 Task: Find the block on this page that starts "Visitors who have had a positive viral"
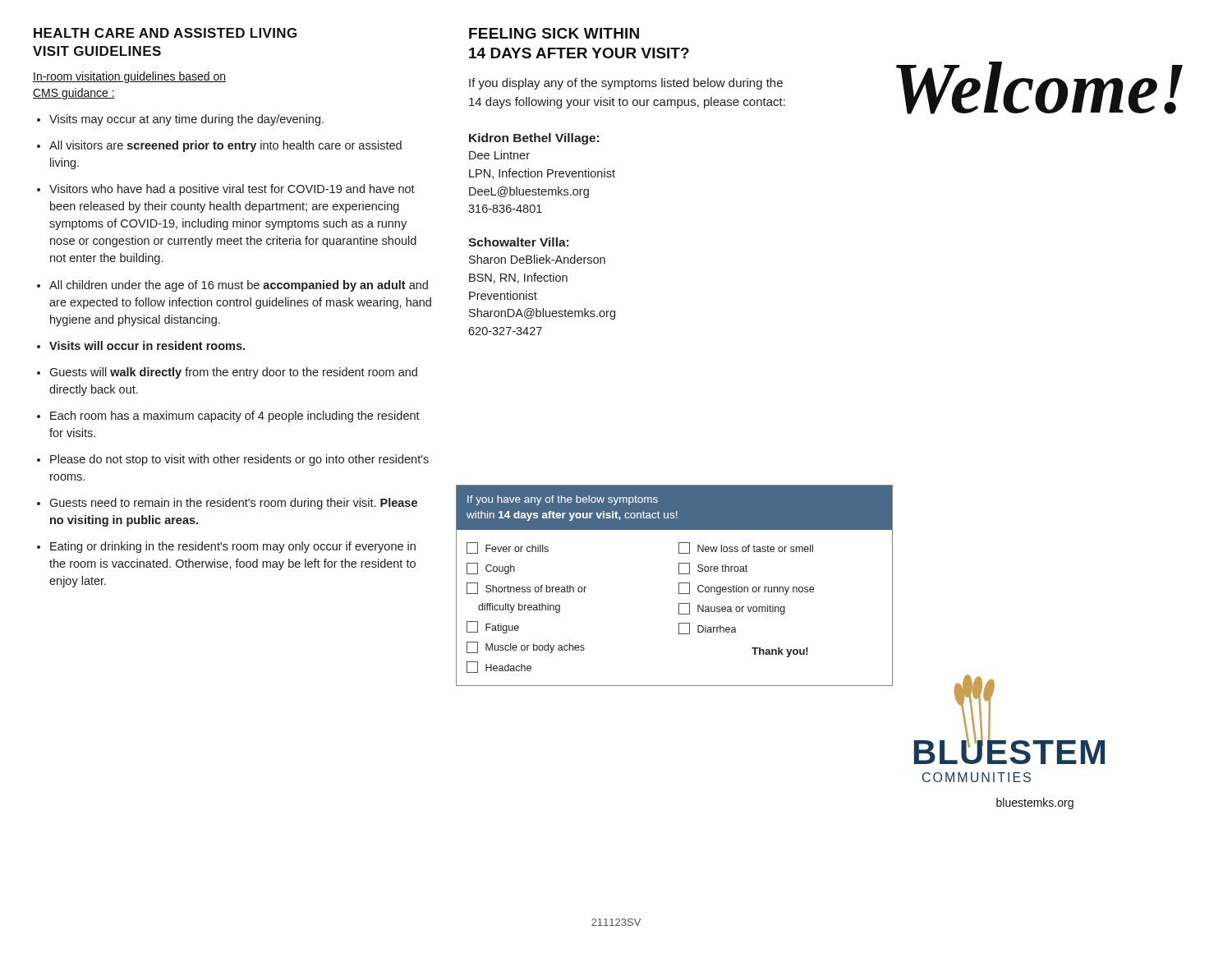(233, 224)
